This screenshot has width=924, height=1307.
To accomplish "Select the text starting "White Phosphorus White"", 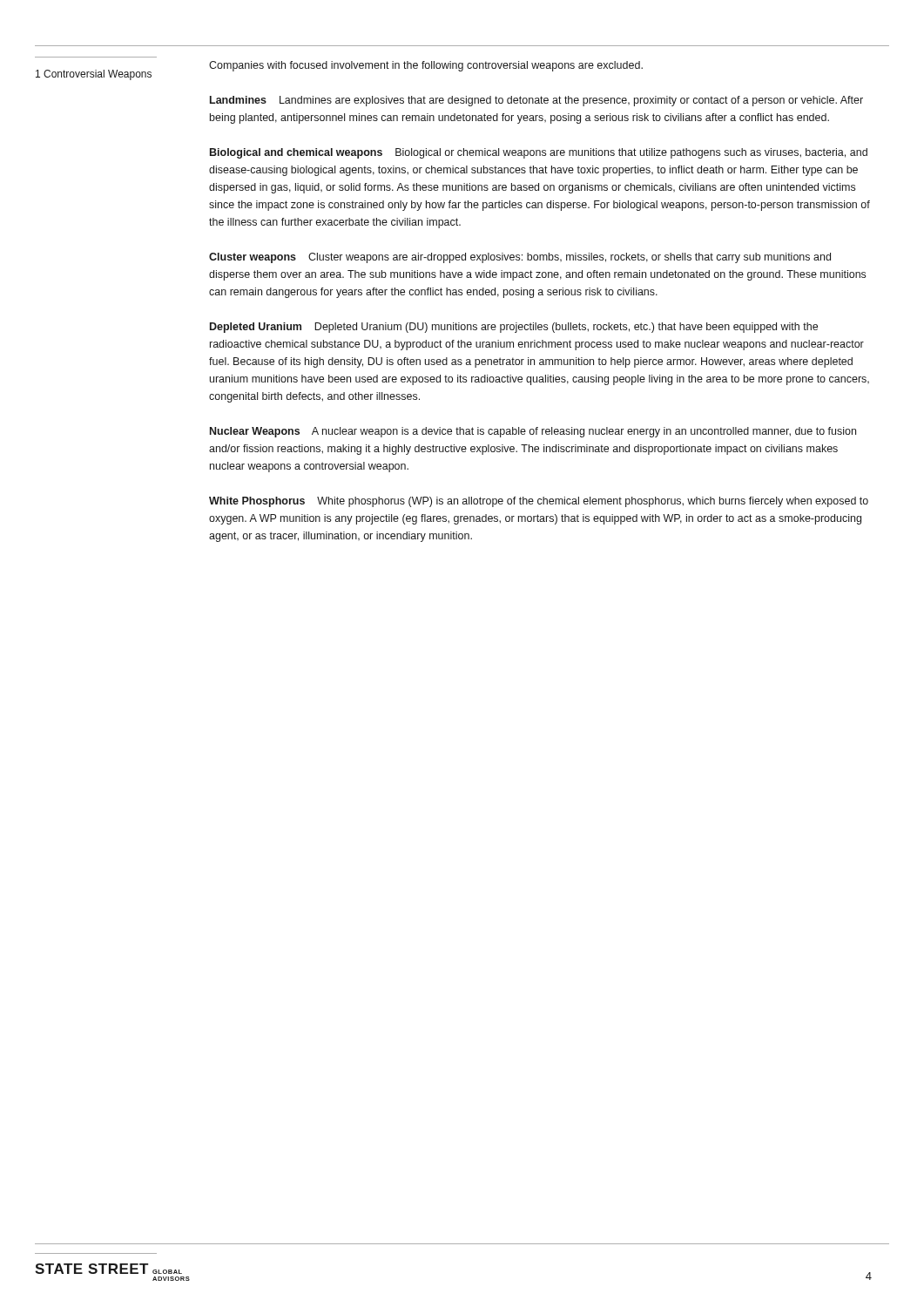I will point(539,518).
